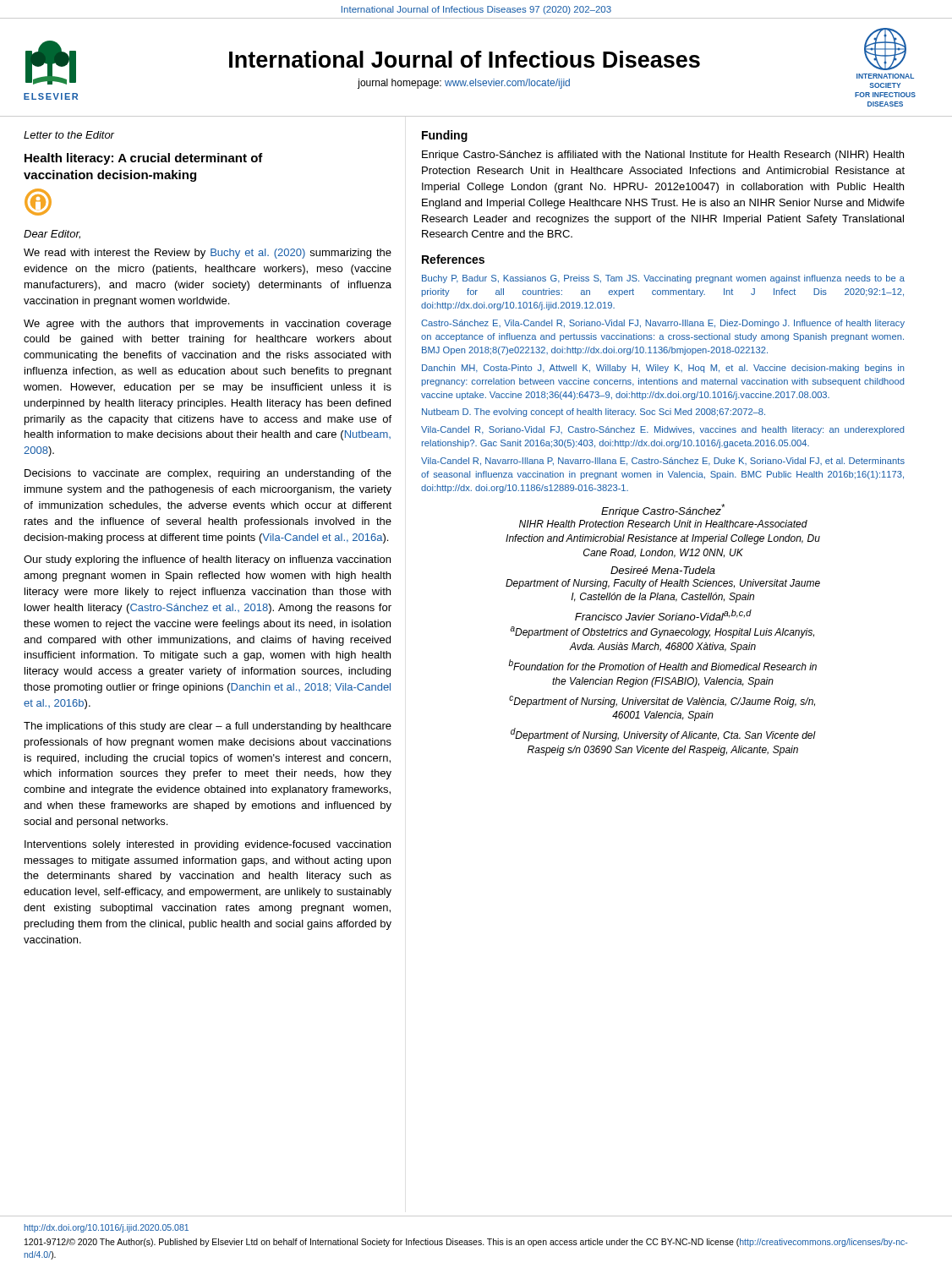The width and height of the screenshot is (952, 1268).
Task: Point to "Health literacy: A crucial determinant ofvaccination decision-making"
Action: tap(143, 166)
